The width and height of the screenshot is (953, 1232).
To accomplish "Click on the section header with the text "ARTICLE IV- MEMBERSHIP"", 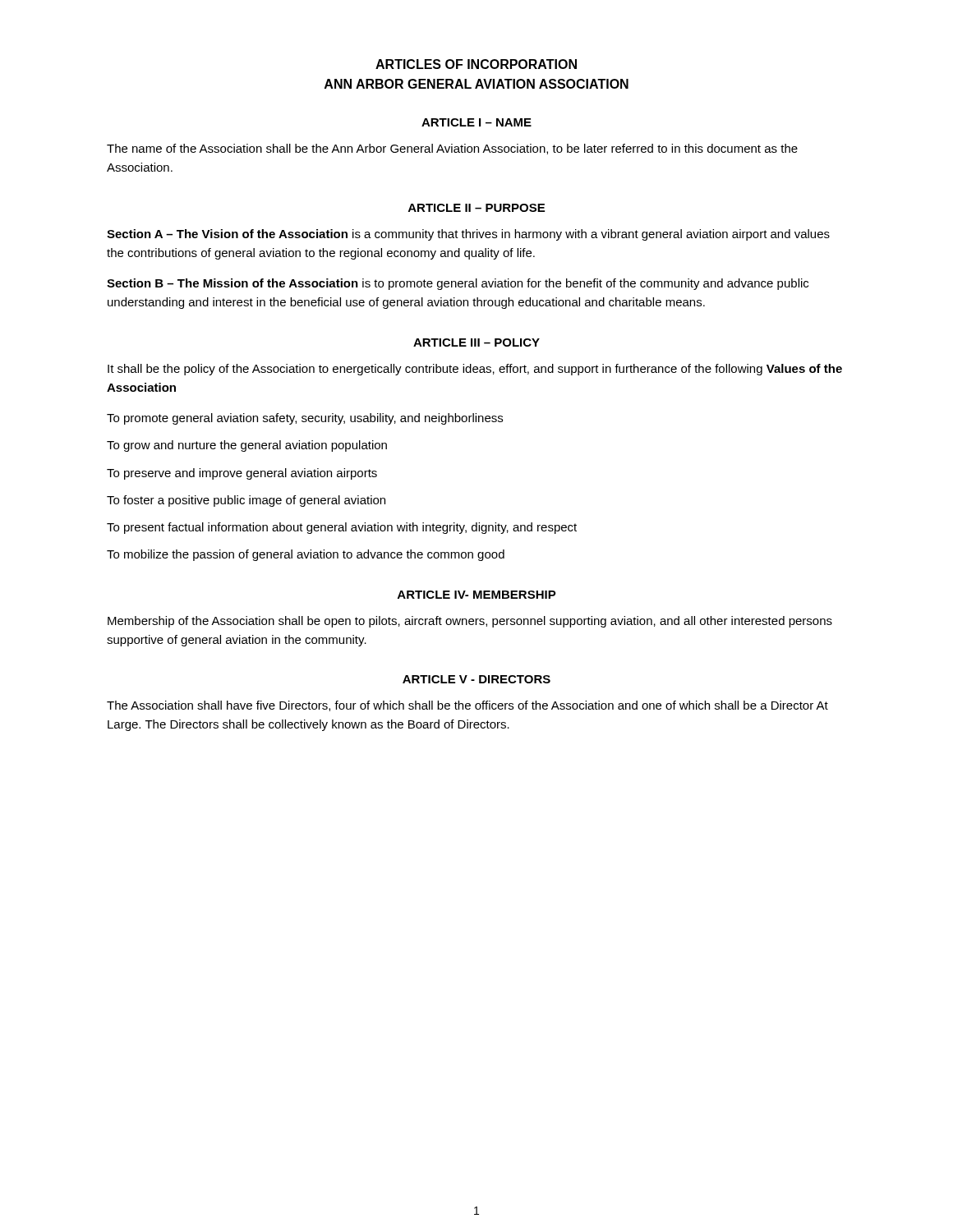I will click(476, 594).
